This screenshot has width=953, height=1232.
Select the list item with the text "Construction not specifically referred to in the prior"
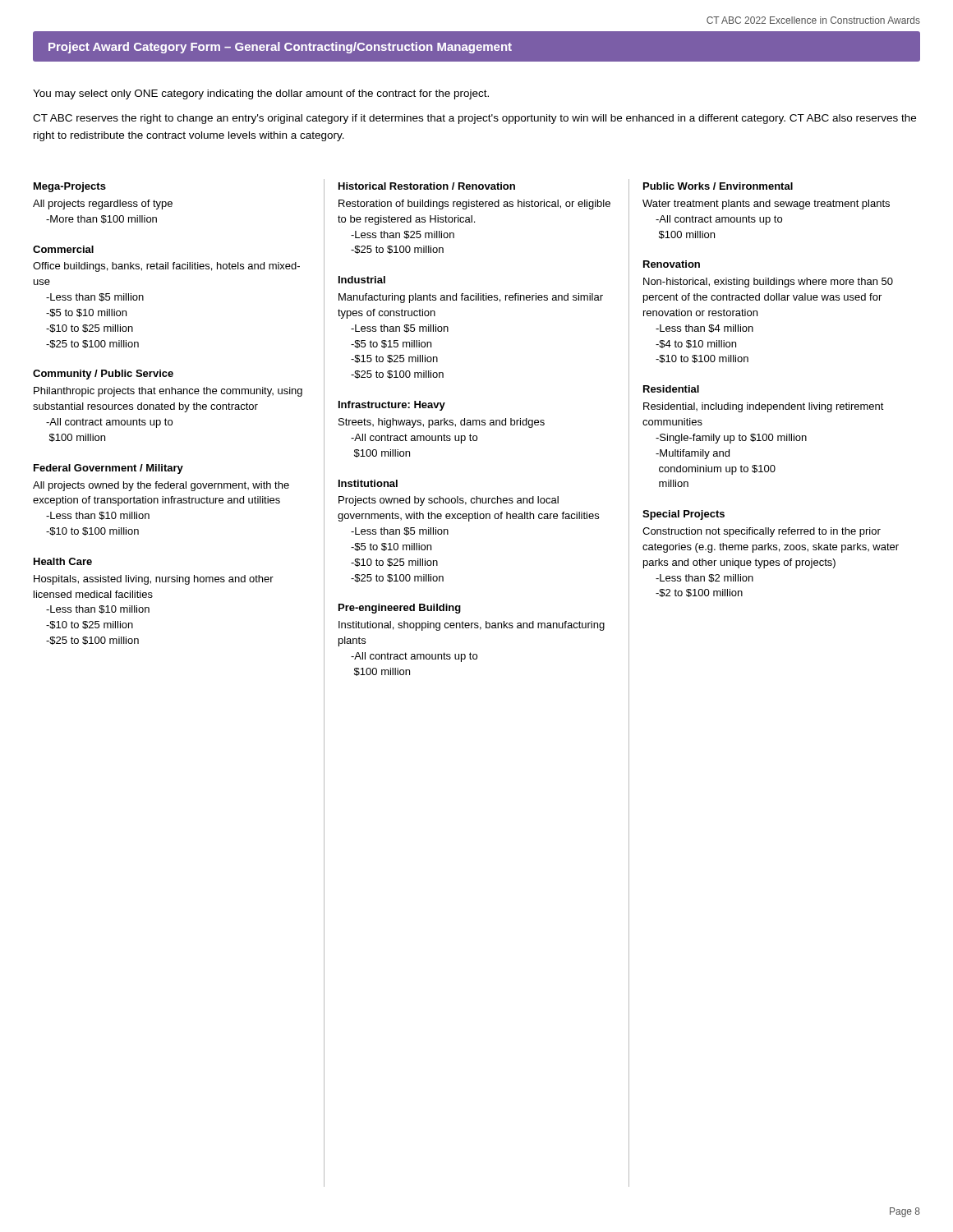pyautogui.click(x=781, y=563)
